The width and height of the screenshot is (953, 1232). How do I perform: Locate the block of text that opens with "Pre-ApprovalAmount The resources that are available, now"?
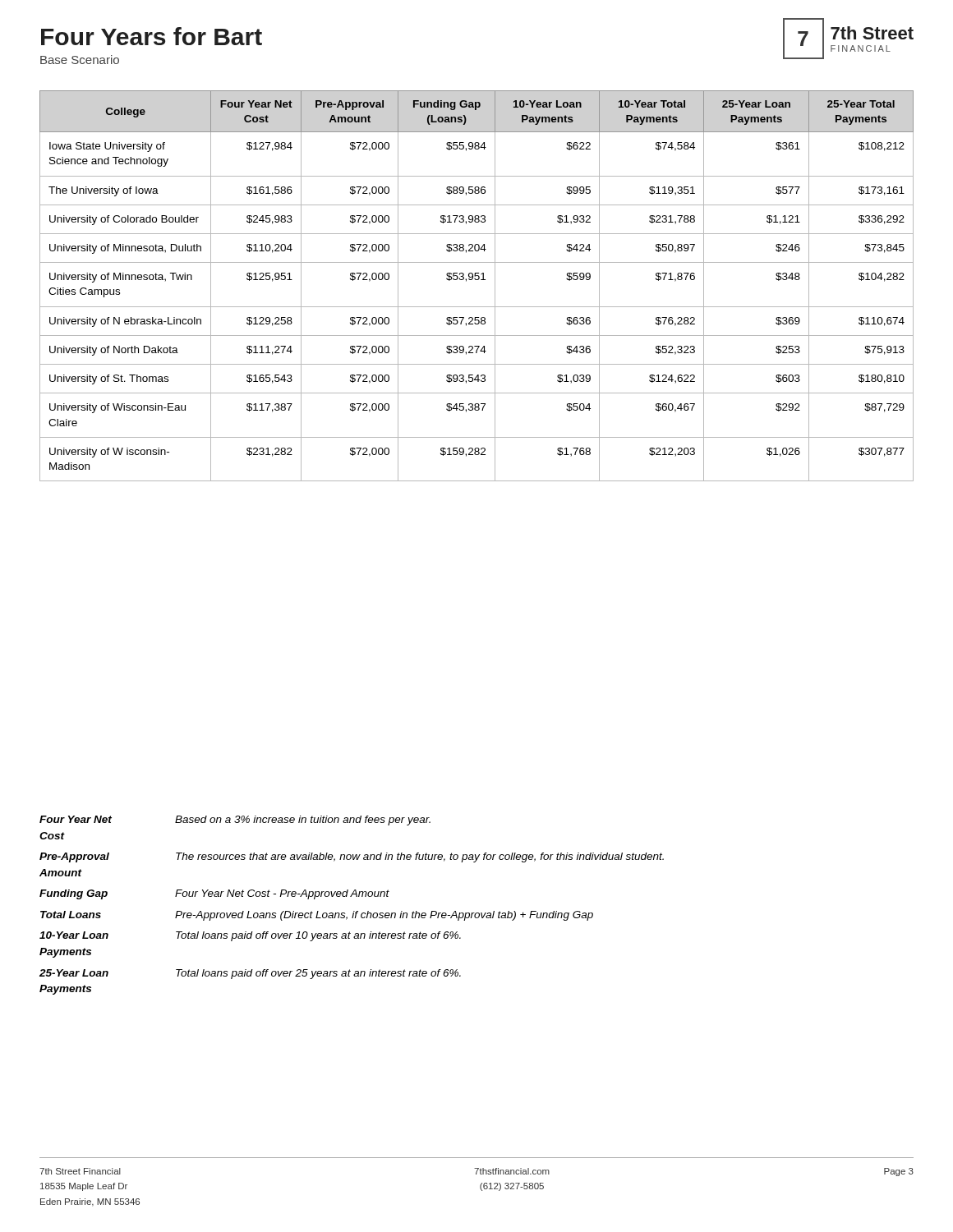(476, 865)
